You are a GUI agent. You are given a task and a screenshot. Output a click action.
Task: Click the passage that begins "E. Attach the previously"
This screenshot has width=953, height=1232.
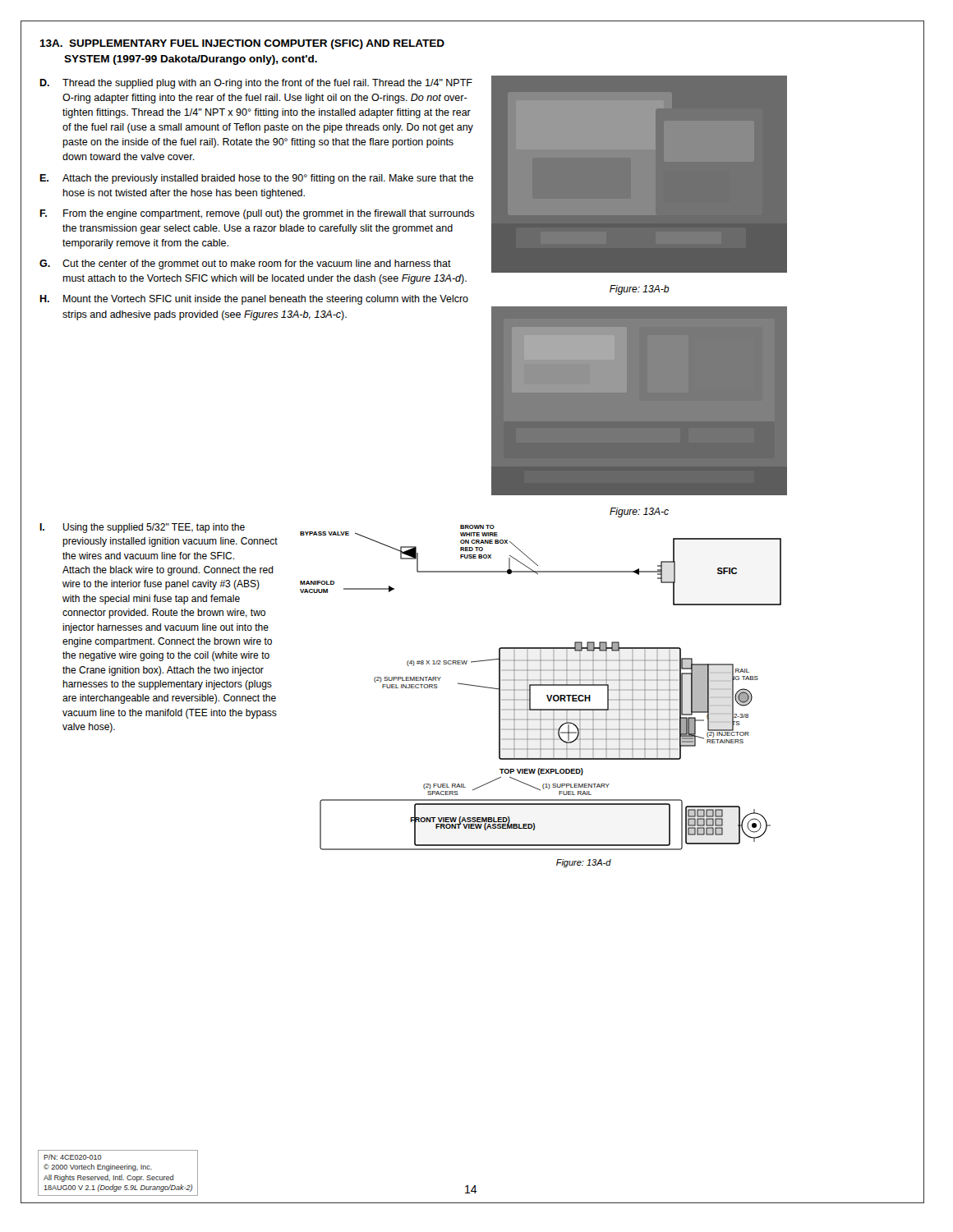tap(257, 185)
